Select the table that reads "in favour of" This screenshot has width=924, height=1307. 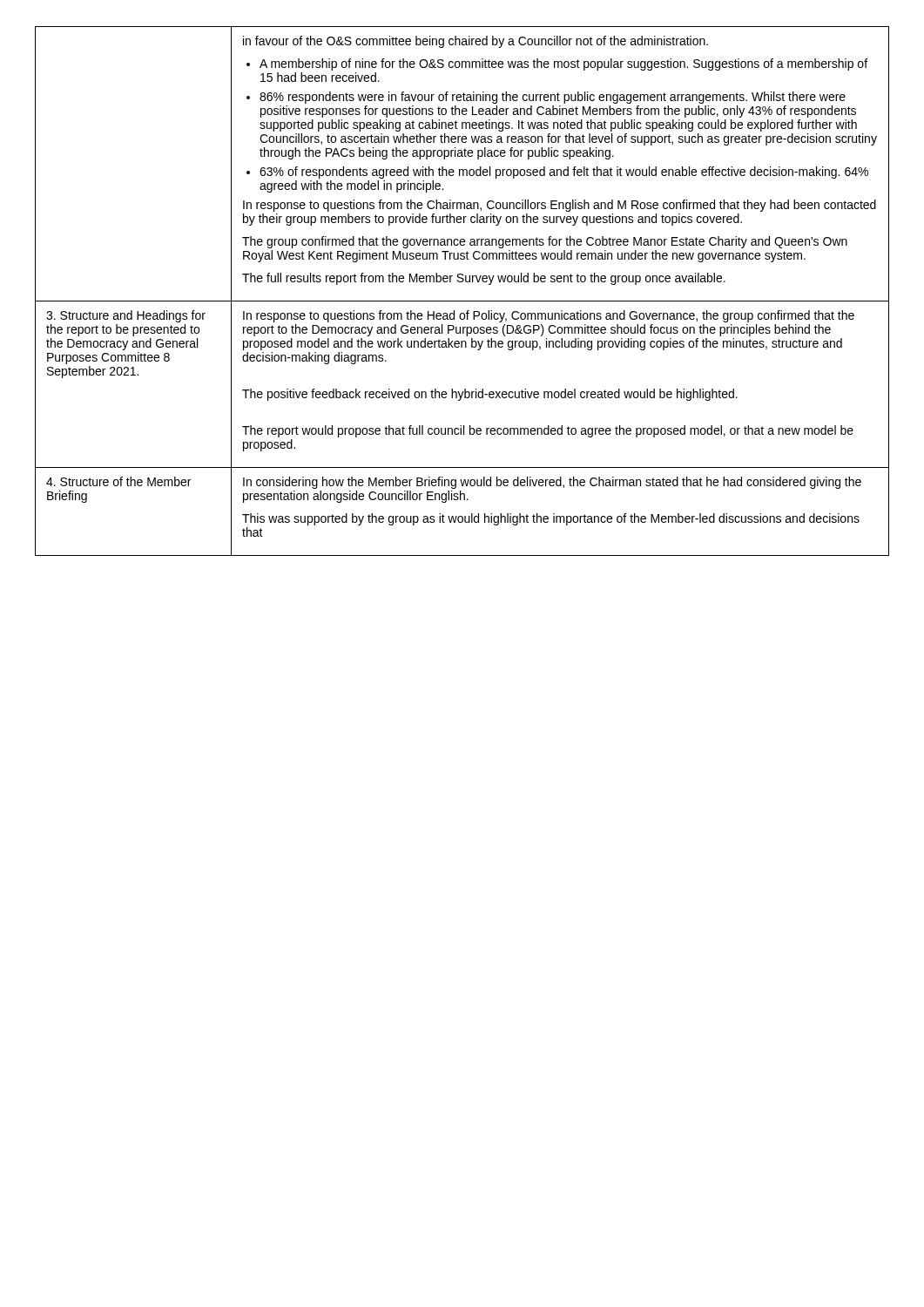click(x=462, y=291)
